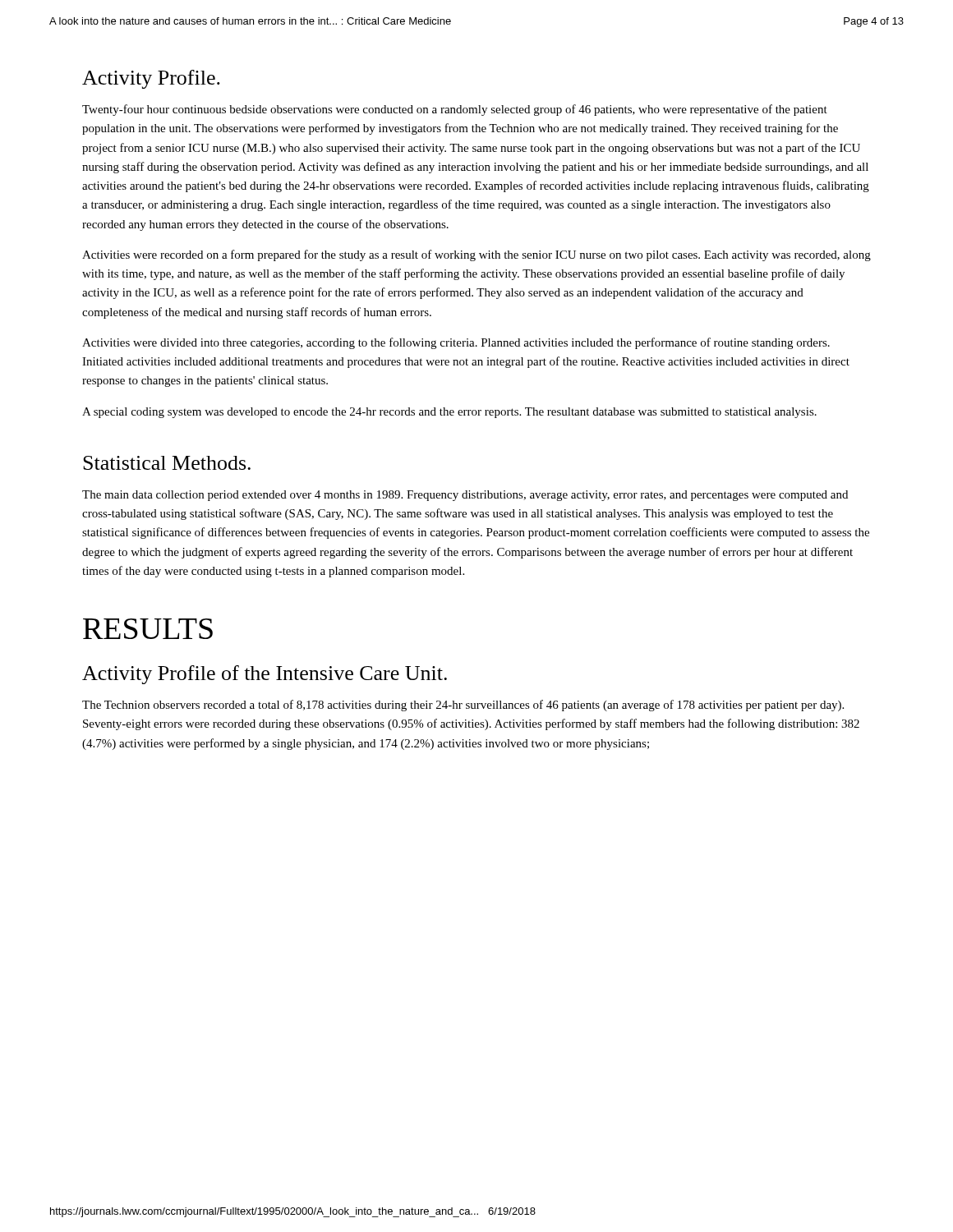
Task: Find the region starting "The main data collection period extended over"
Action: 476,533
